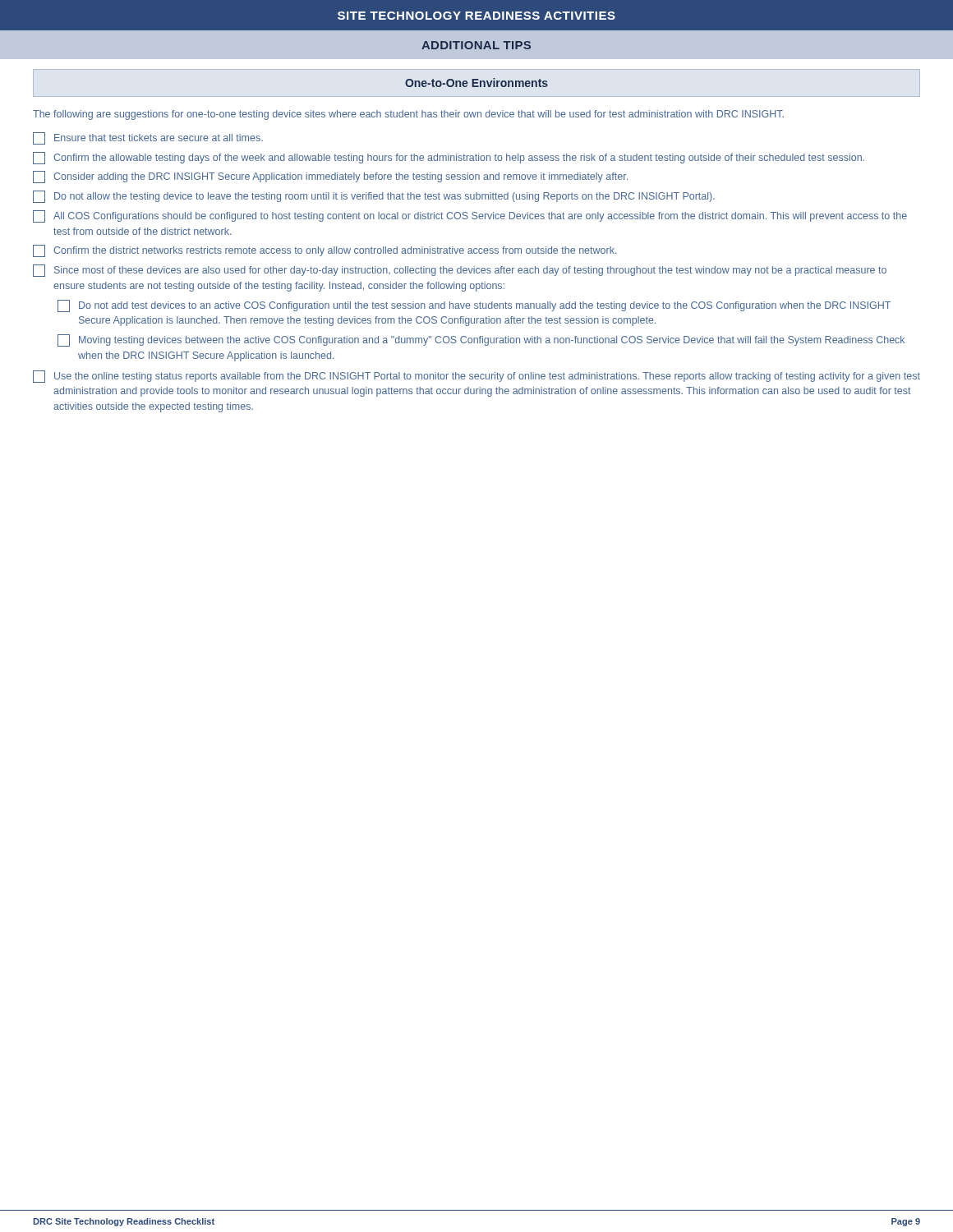The height and width of the screenshot is (1232, 953).
Task: Locate the passage starting "Since most of these devices"
Action: 476,278
